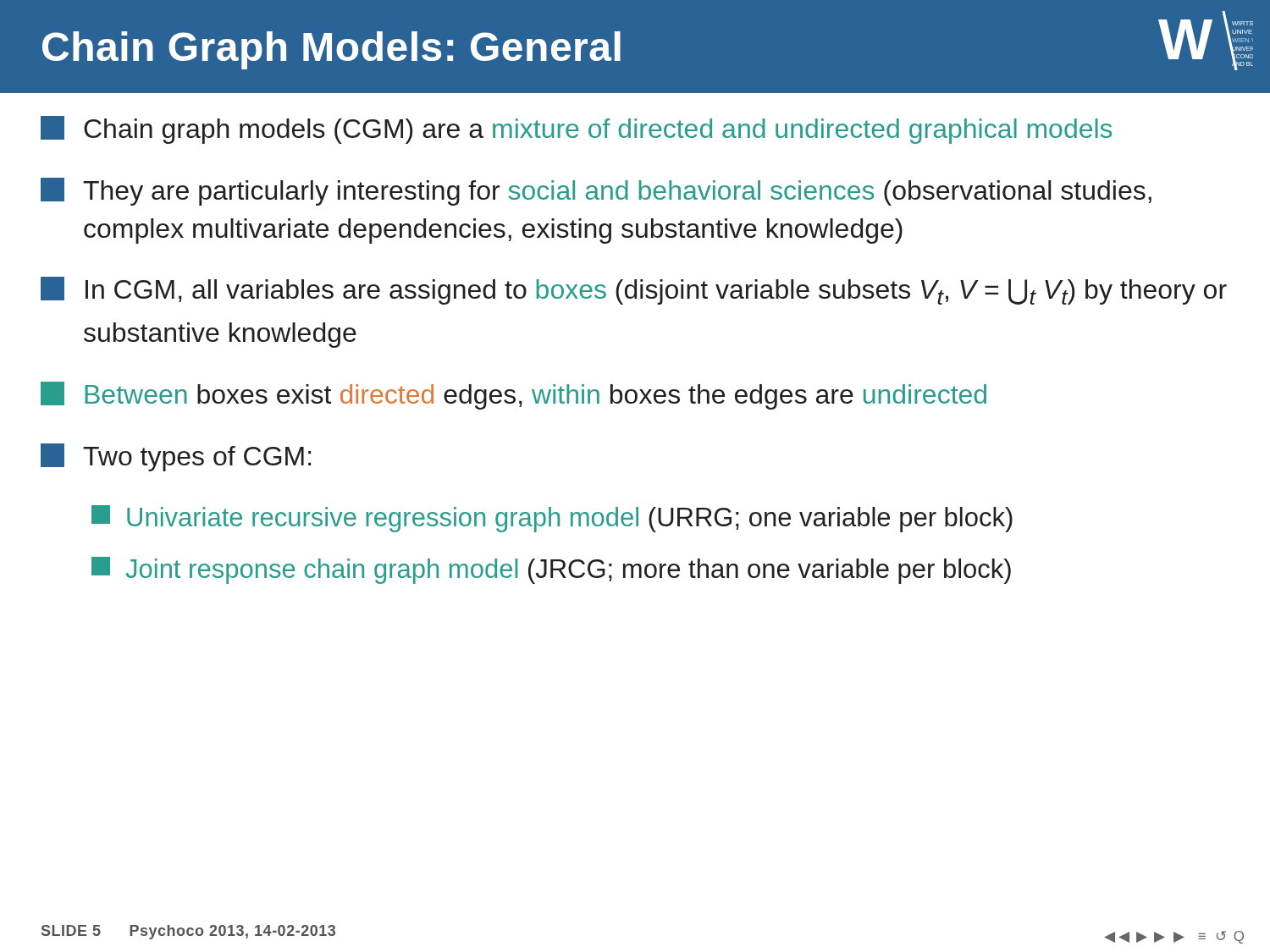Viewport: 1270px width, 952px height.
Task: Navigate to the block starting "Chain graph models (CGM) are"
Action: tap(577, 129)
